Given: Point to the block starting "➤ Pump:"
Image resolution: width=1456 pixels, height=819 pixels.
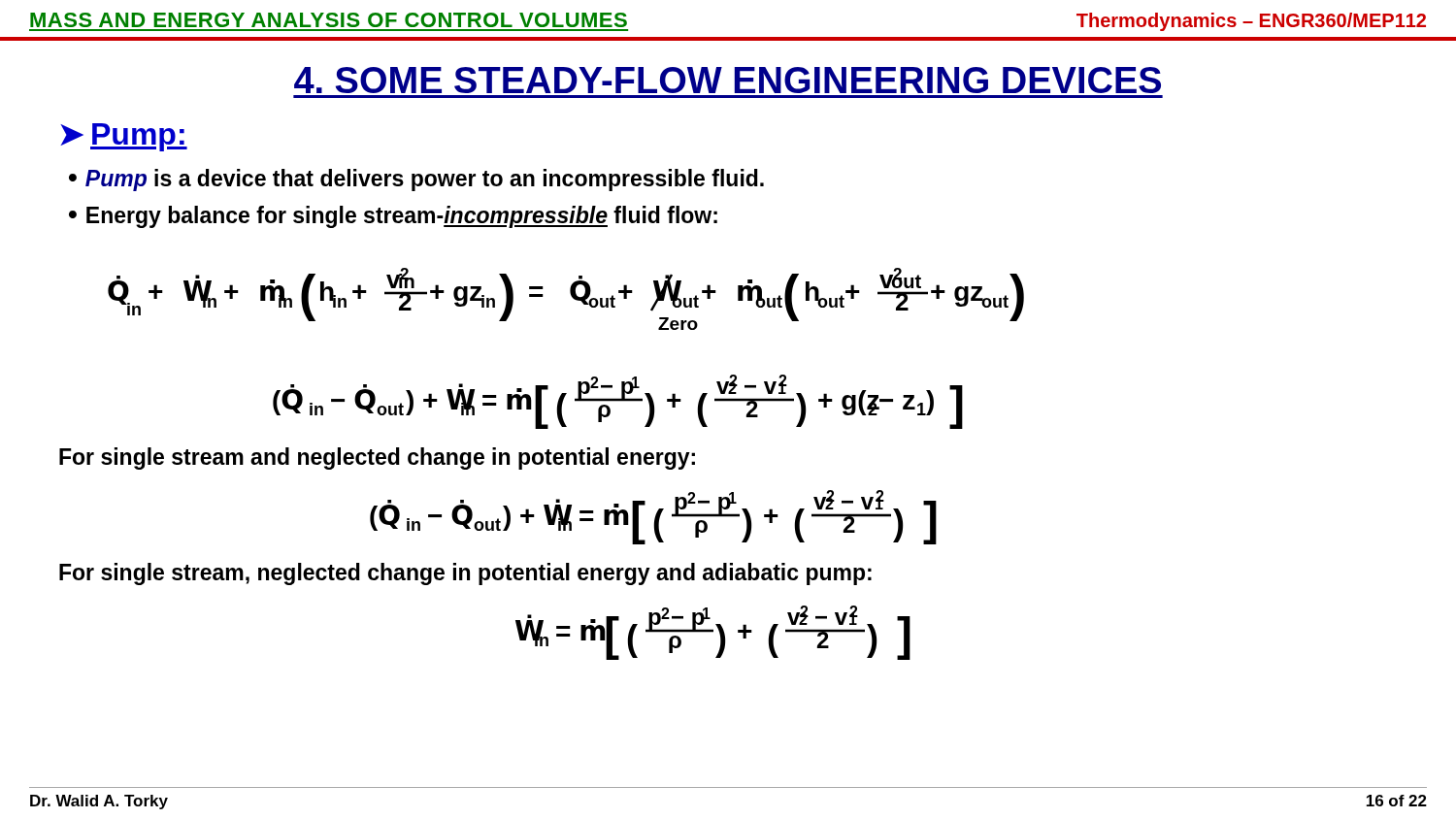Looking at the screenshot, I should [123, 134].
